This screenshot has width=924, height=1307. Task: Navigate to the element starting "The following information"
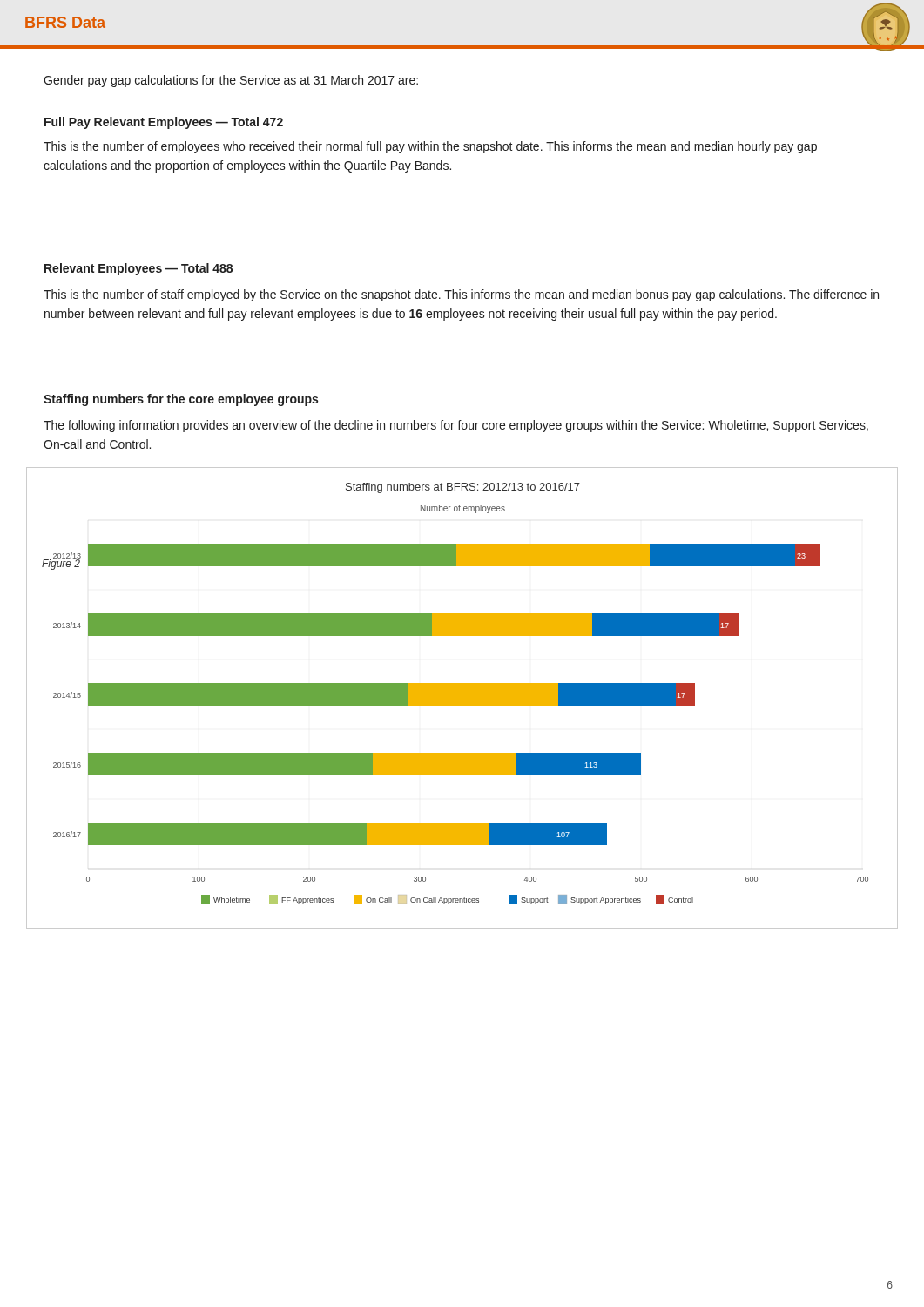pos(456,435)
